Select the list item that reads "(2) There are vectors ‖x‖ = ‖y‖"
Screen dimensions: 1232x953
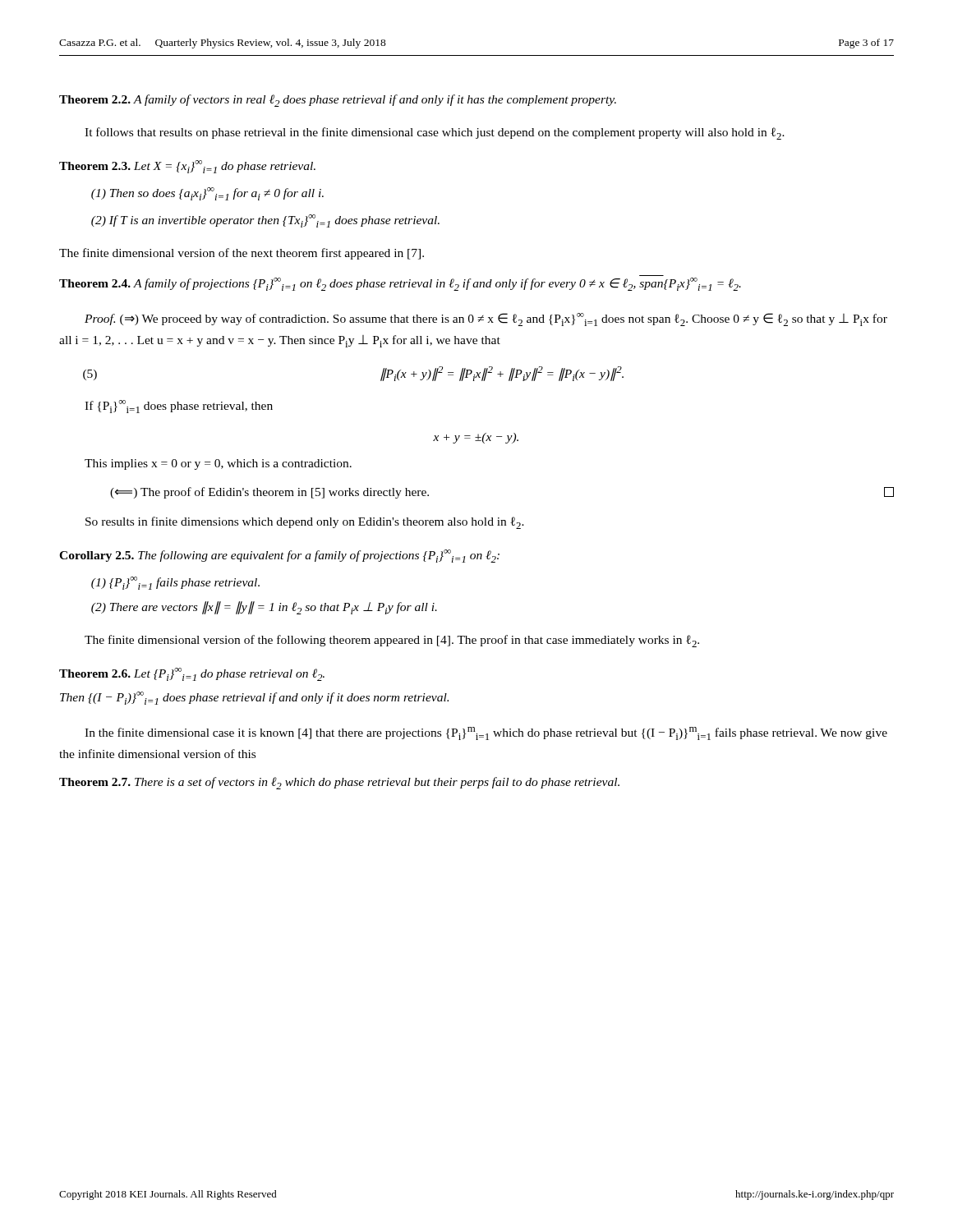(x=264, y=608)
